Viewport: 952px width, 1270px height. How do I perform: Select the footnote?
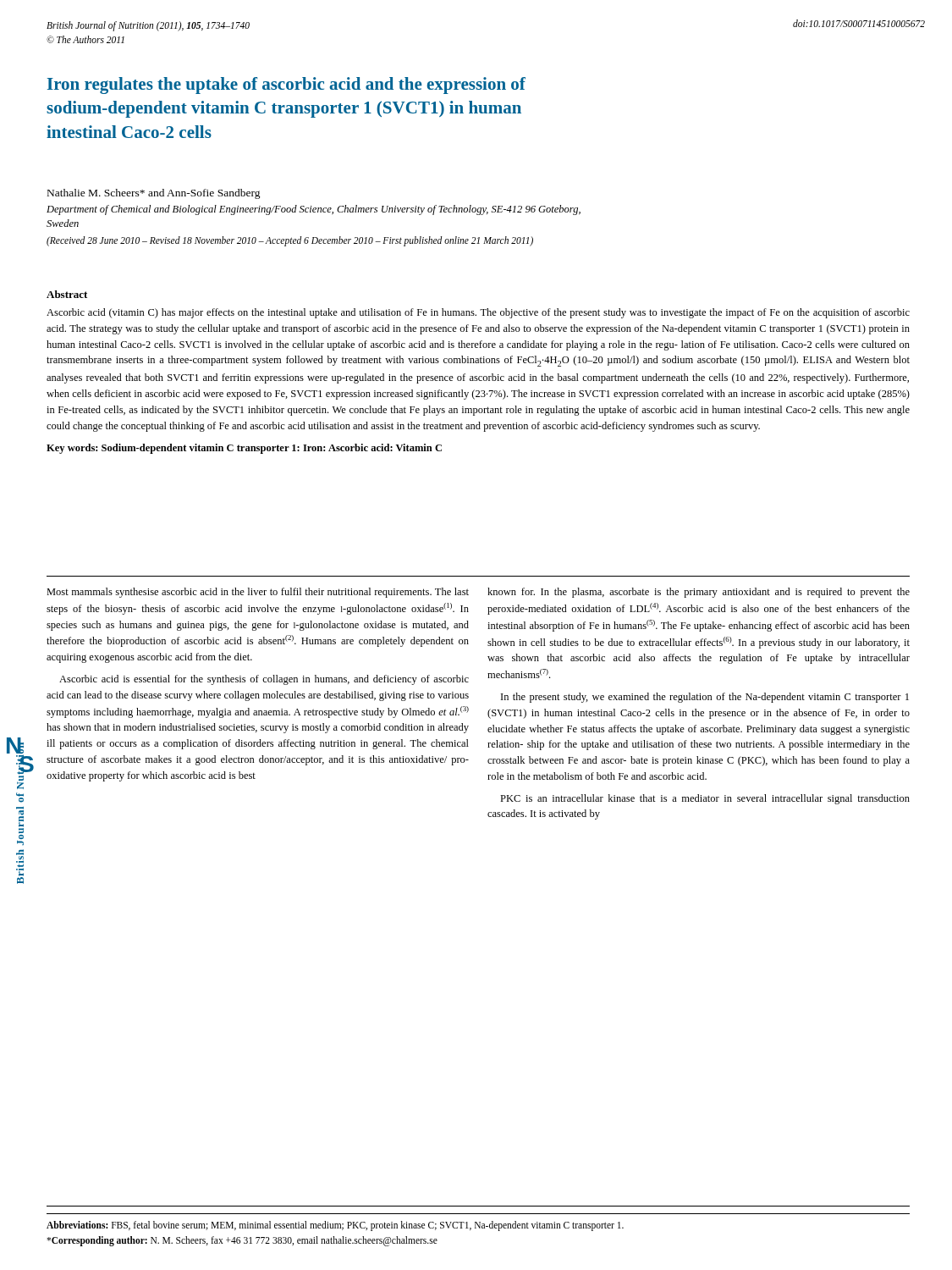click(x=335, y=1233)
